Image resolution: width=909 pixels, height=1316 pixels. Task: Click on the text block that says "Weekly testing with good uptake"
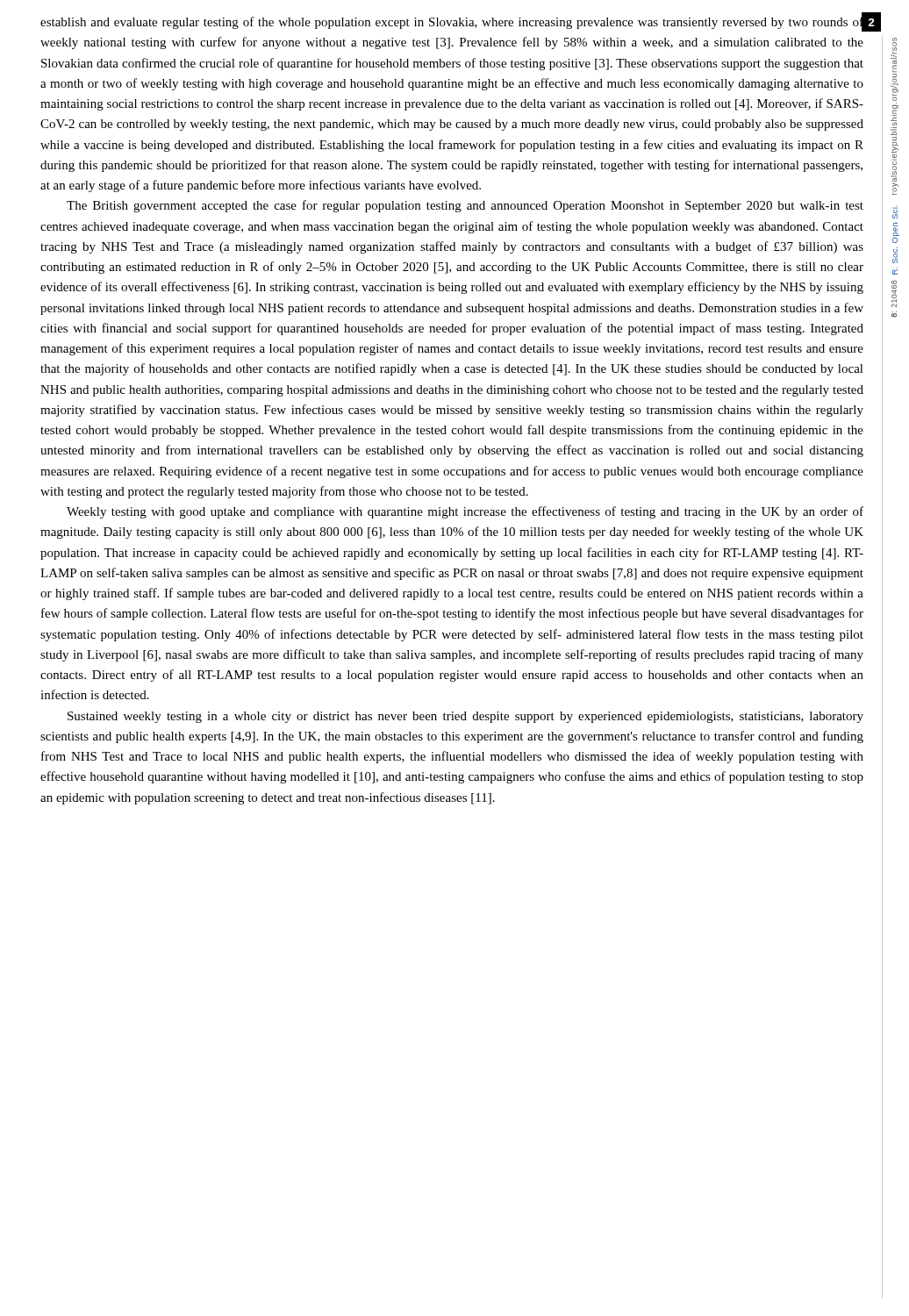coord(452,604)
